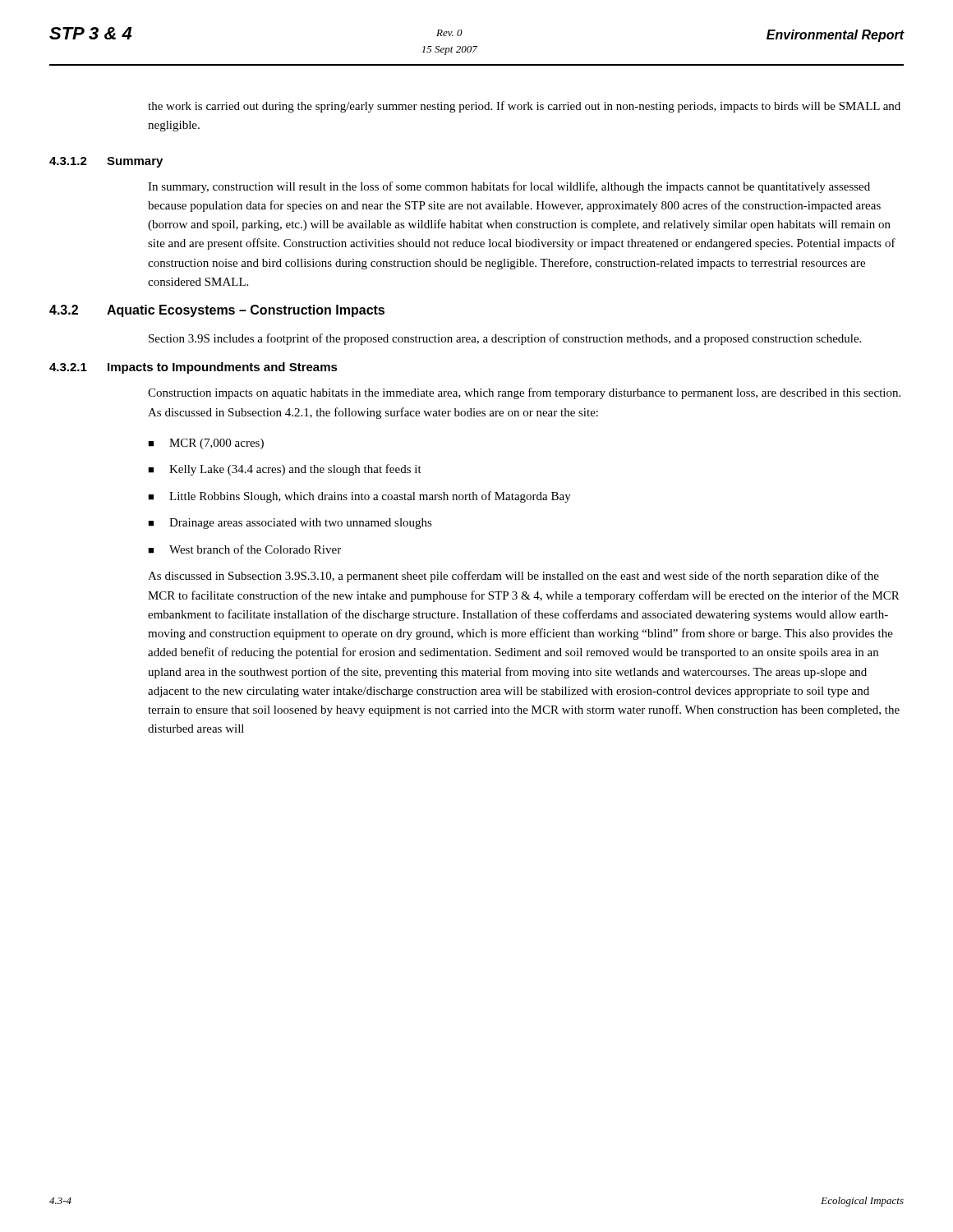Screen dimensions: 1232x953
Task: Click on the text block starting "■ Kelly Lake"
Action: click(x=285, y=470)
